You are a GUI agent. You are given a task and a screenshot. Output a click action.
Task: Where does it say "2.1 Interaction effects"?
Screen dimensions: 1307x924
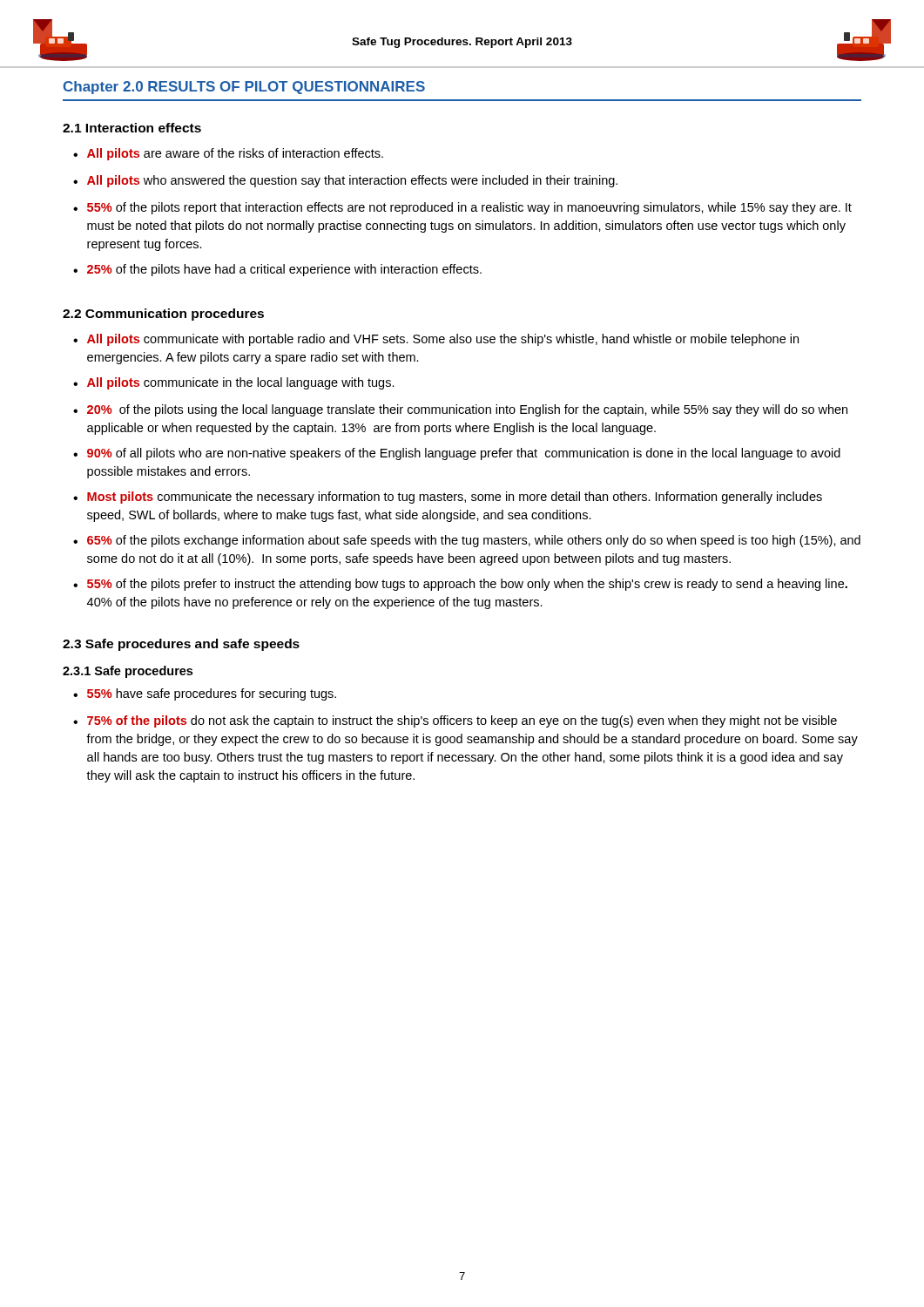[132, 128]
